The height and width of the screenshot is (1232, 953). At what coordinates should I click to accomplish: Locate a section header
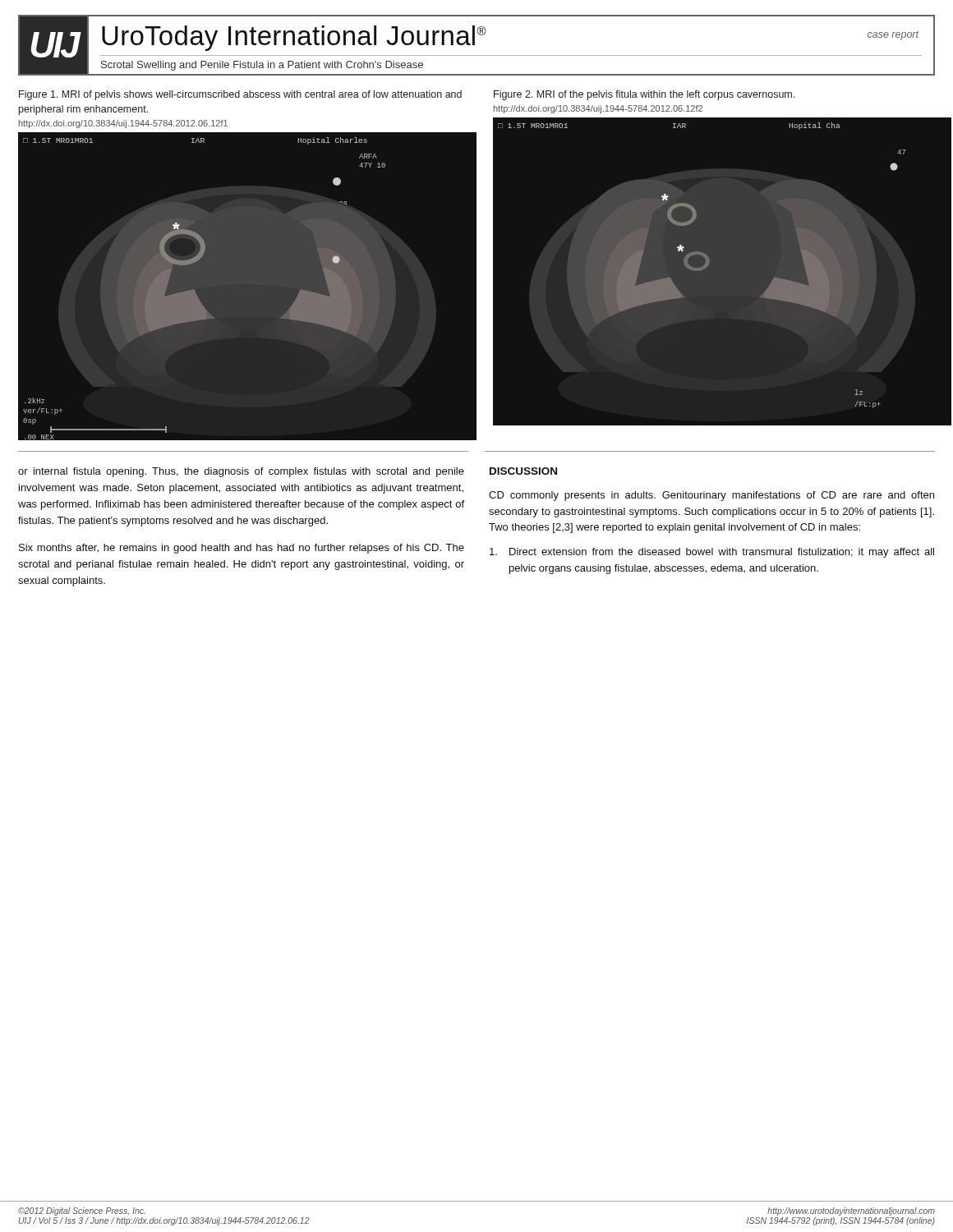[x=523, y=471]
